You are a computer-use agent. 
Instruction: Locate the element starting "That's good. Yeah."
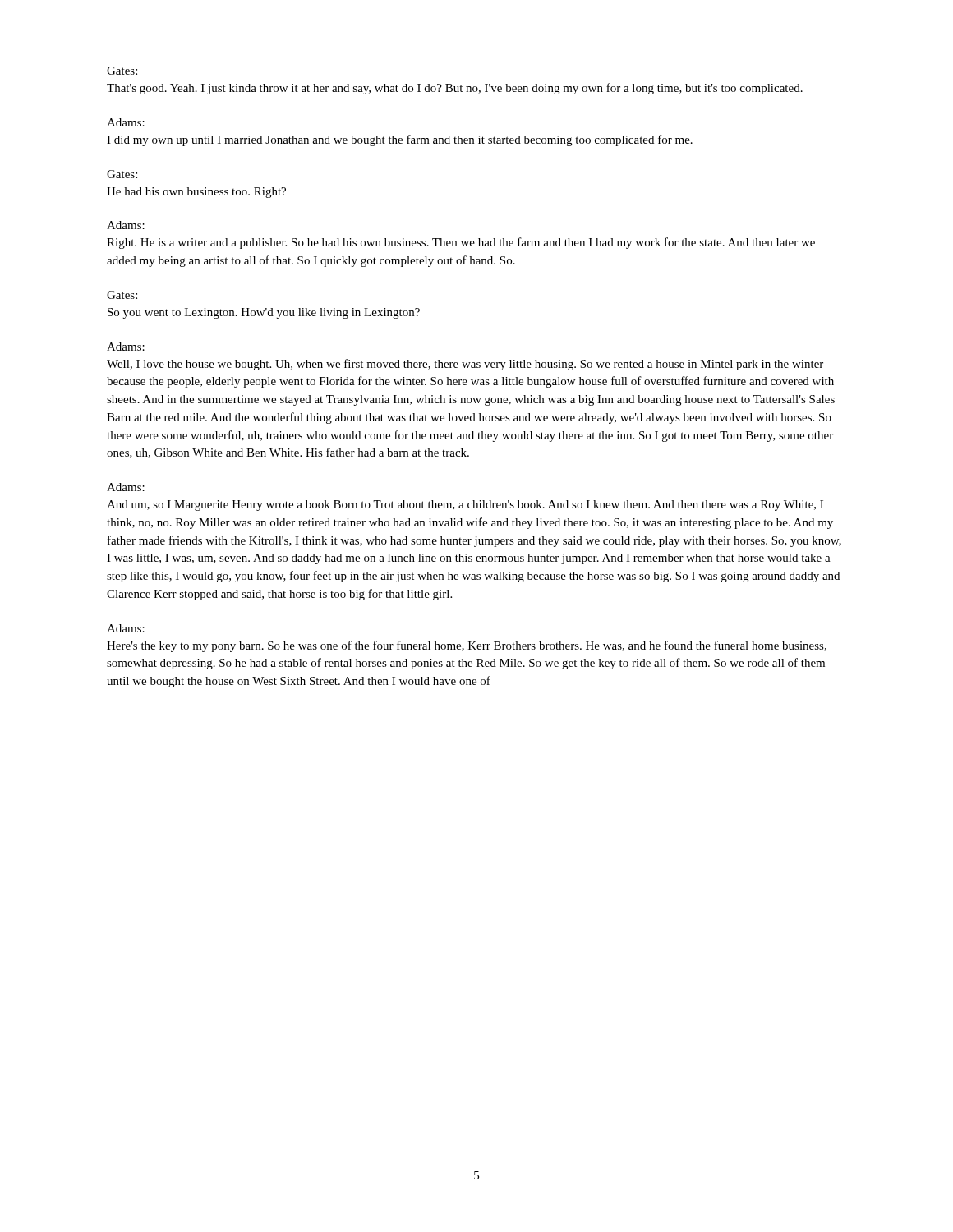(455, 88)
